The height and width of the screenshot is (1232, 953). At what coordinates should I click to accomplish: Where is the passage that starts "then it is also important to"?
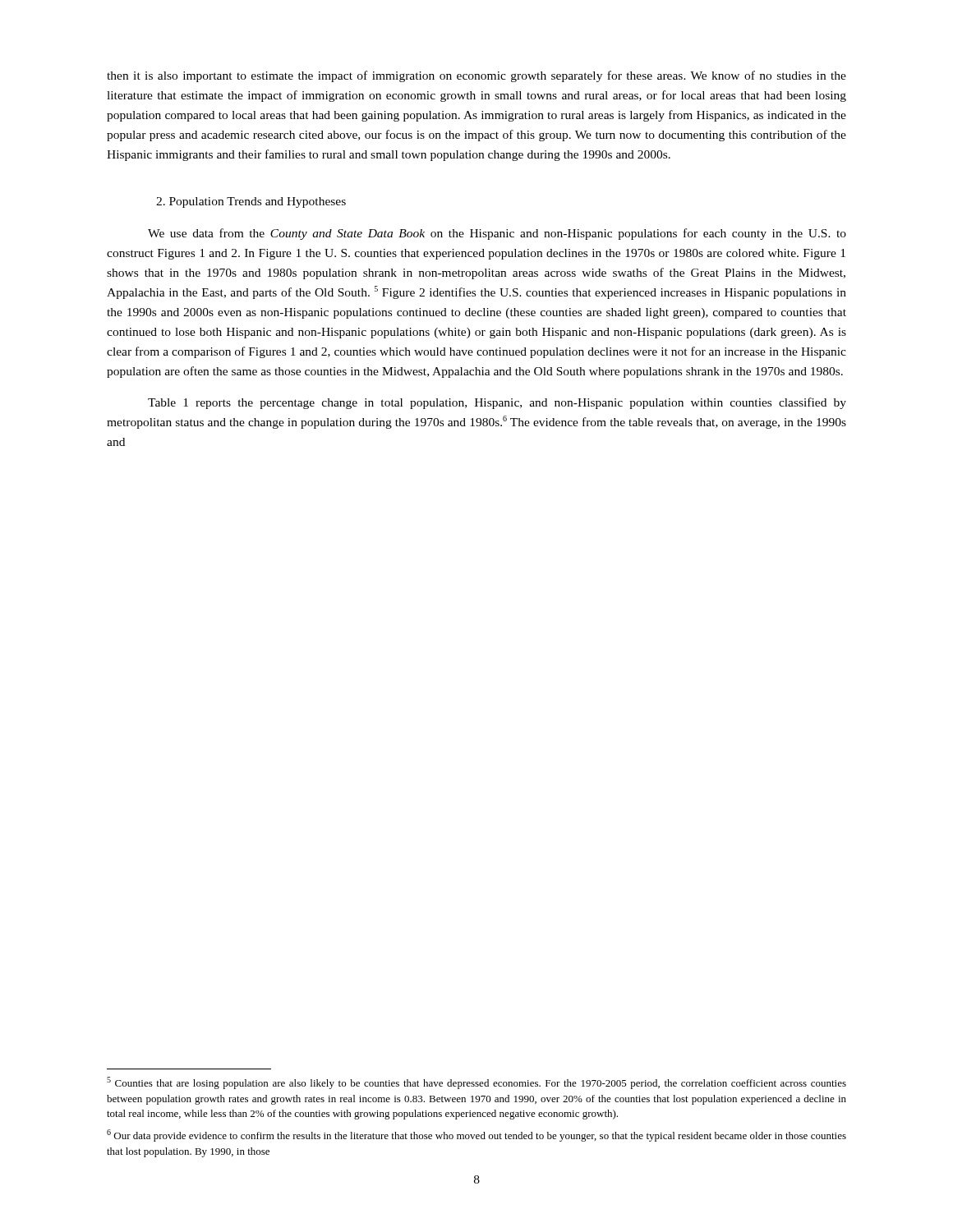click(476, 115)
